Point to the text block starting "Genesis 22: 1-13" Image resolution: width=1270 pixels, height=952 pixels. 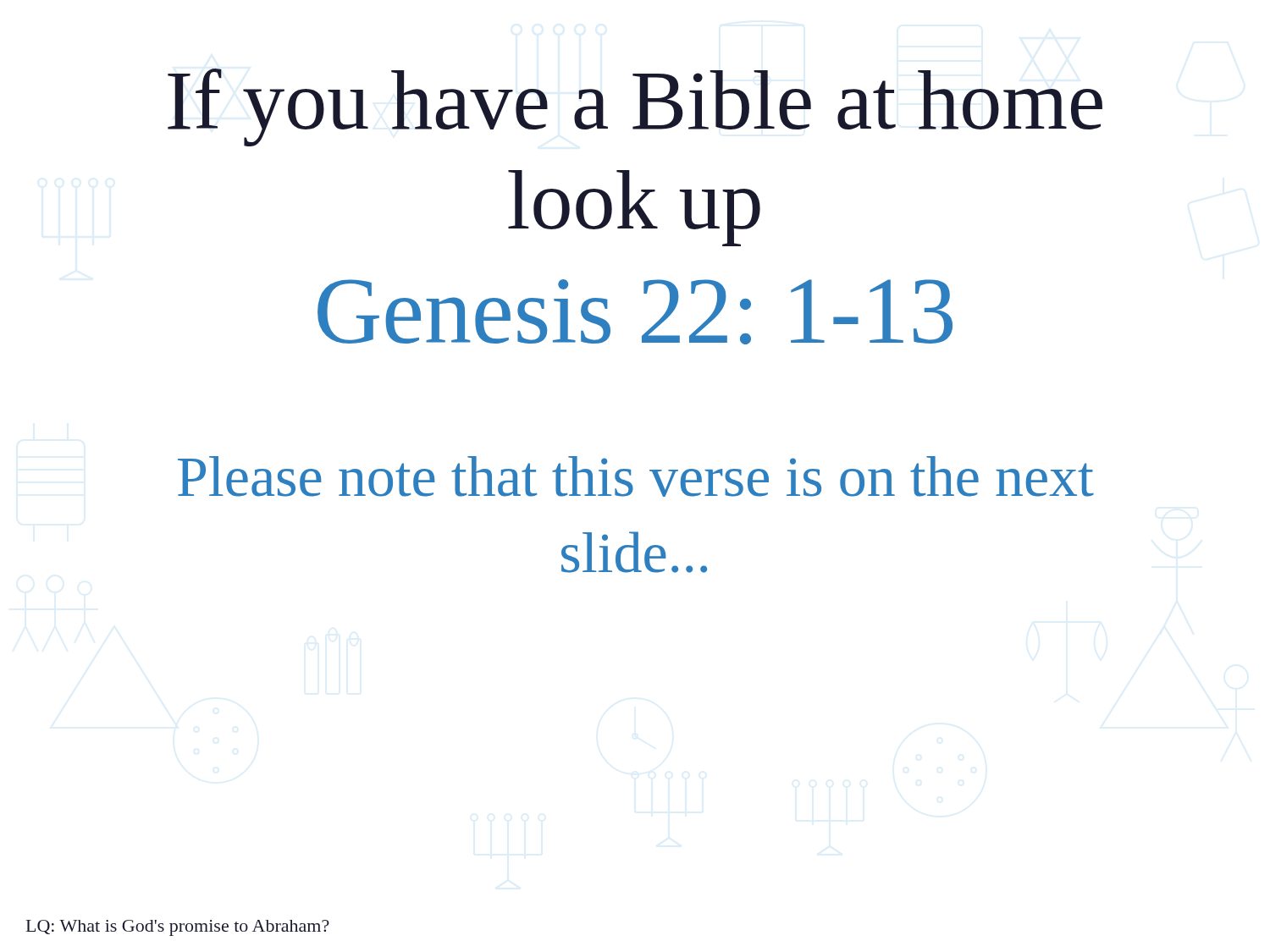[x=635, y=311]
